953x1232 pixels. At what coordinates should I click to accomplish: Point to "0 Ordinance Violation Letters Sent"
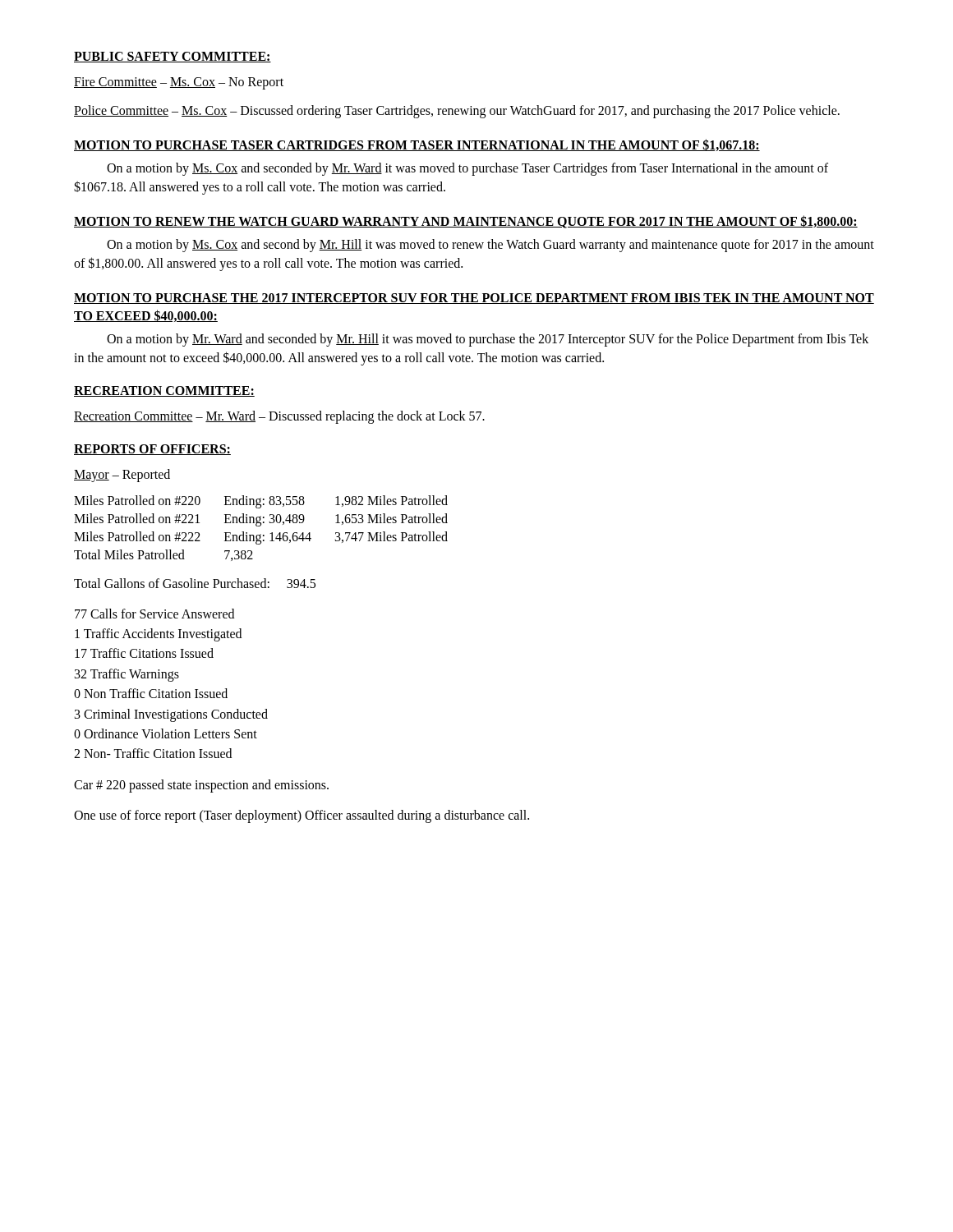[165, 734]
